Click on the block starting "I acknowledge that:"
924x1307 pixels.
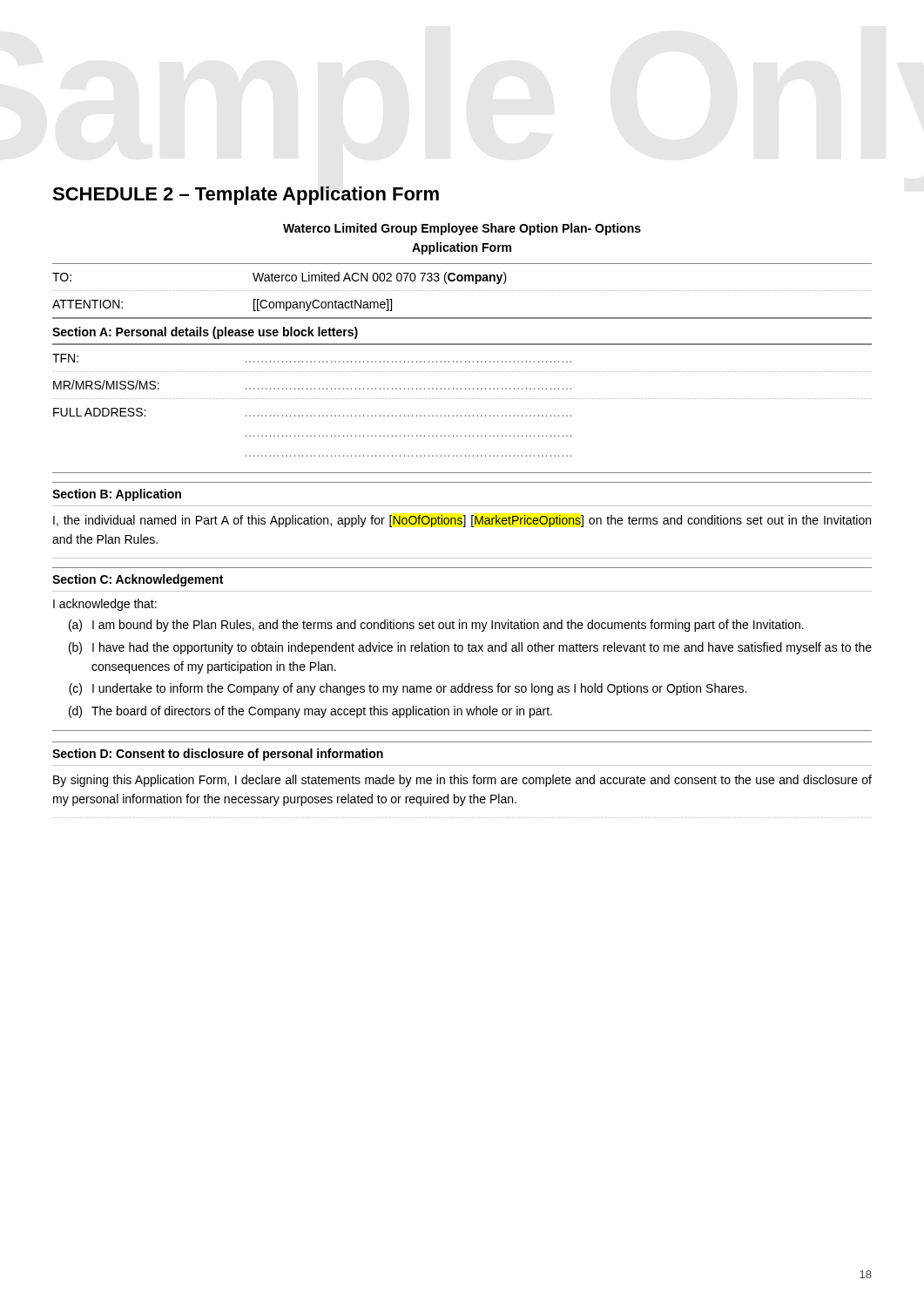(x=105, y=604)
